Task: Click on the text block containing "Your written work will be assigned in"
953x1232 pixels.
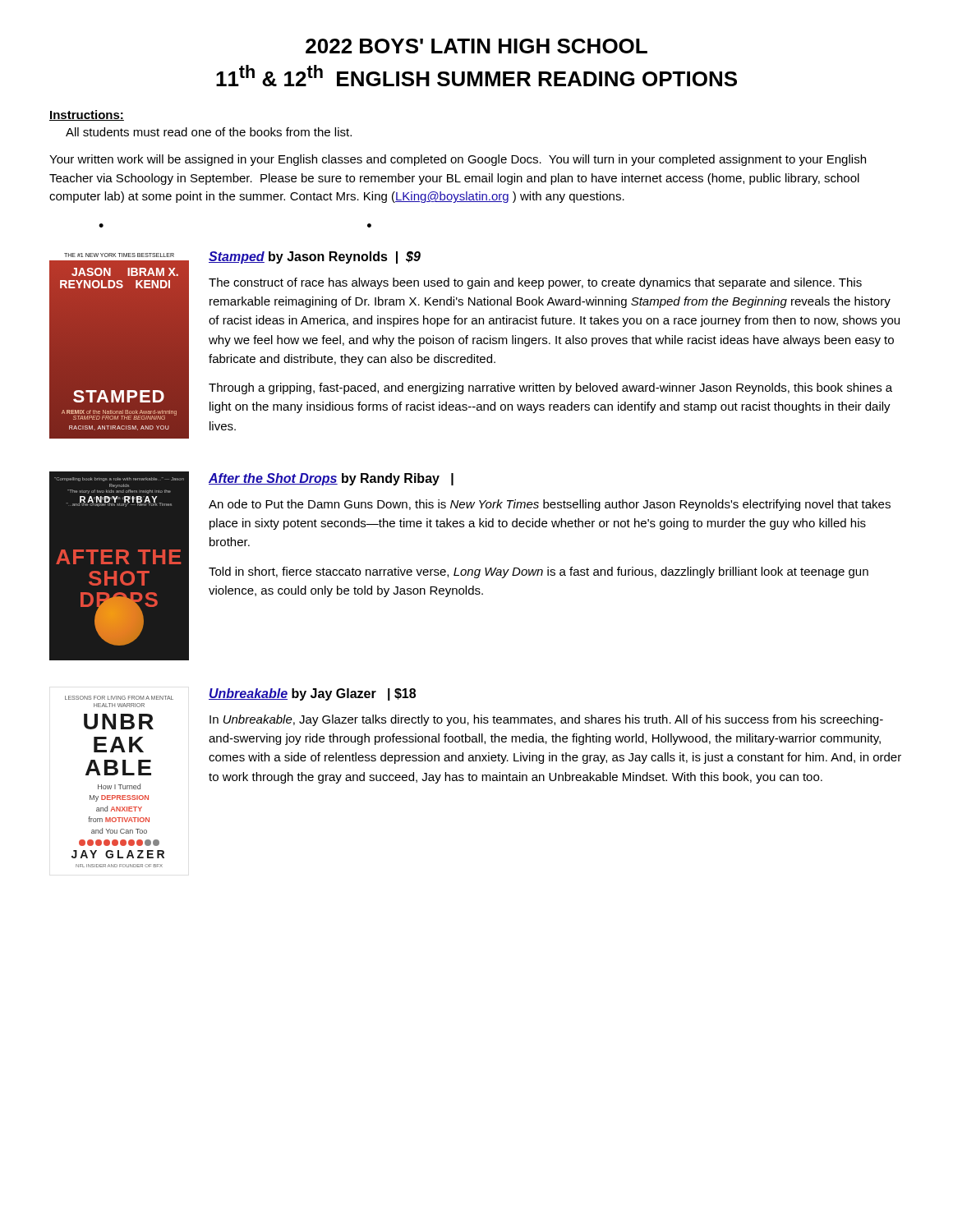Action: pyautogui.click(x=458, y=178)
